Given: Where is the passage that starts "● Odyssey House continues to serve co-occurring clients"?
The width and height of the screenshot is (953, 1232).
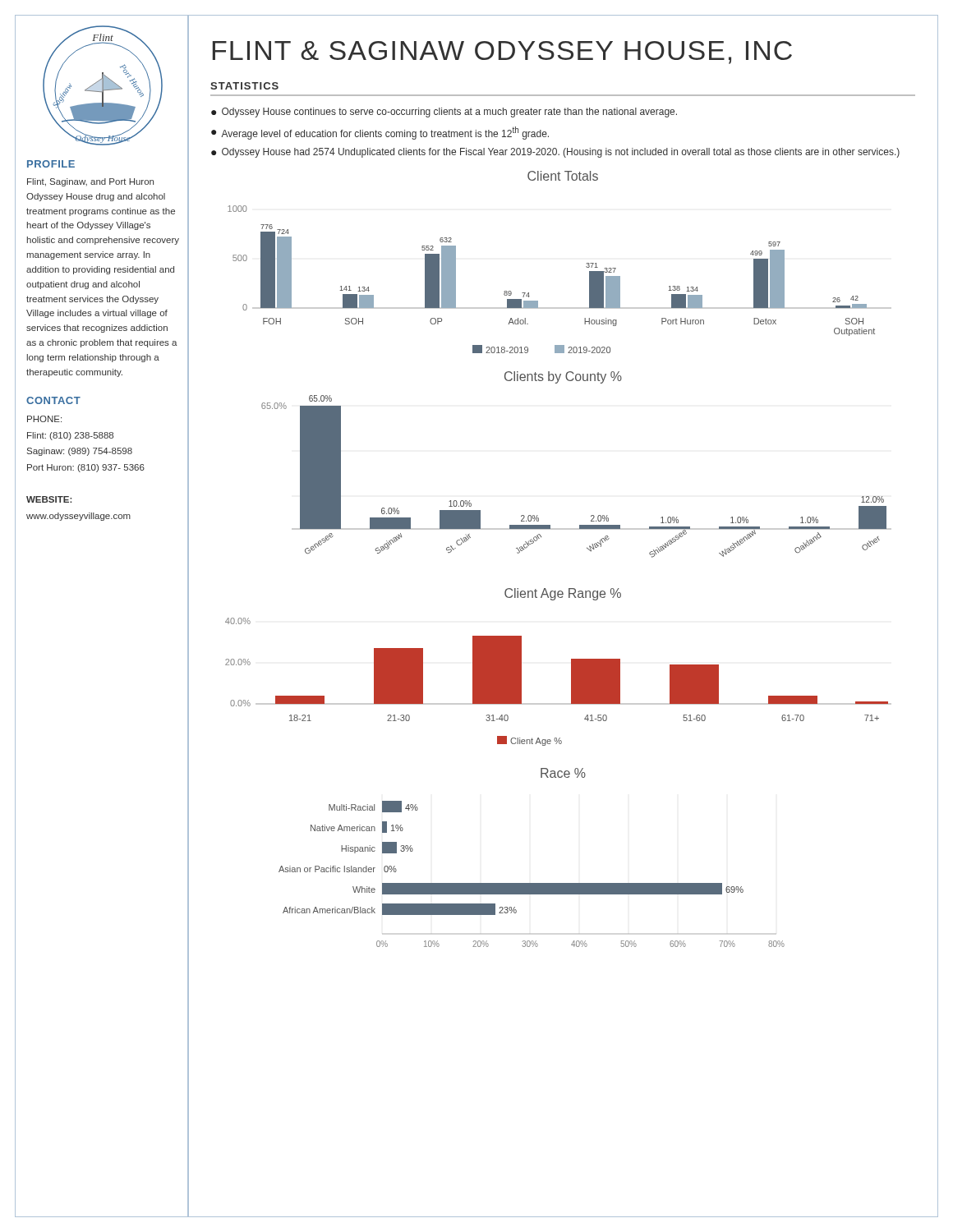Looking at the screenshot, I should click(444, 113).
